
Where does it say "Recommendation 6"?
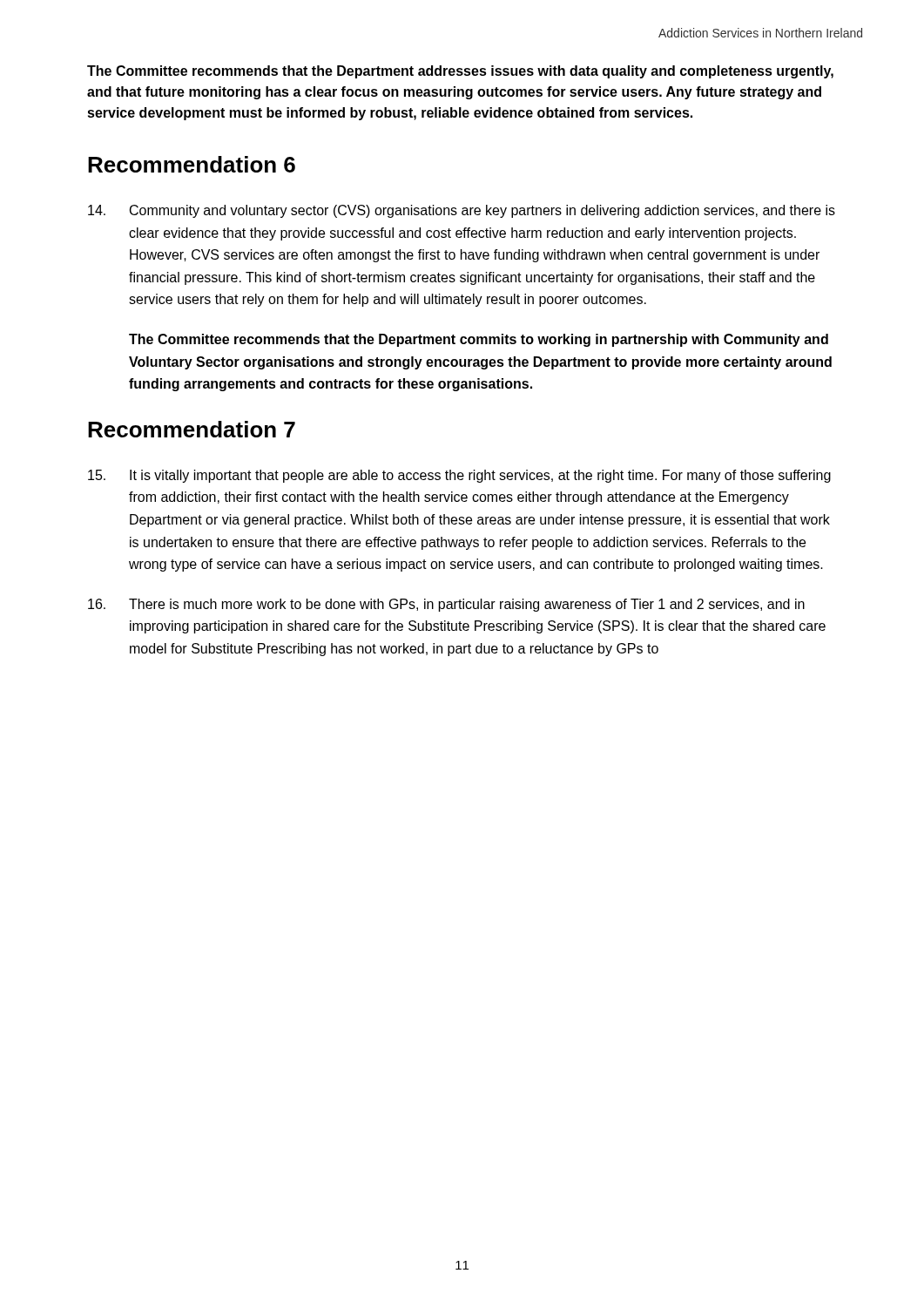click(x=192, y=165)
